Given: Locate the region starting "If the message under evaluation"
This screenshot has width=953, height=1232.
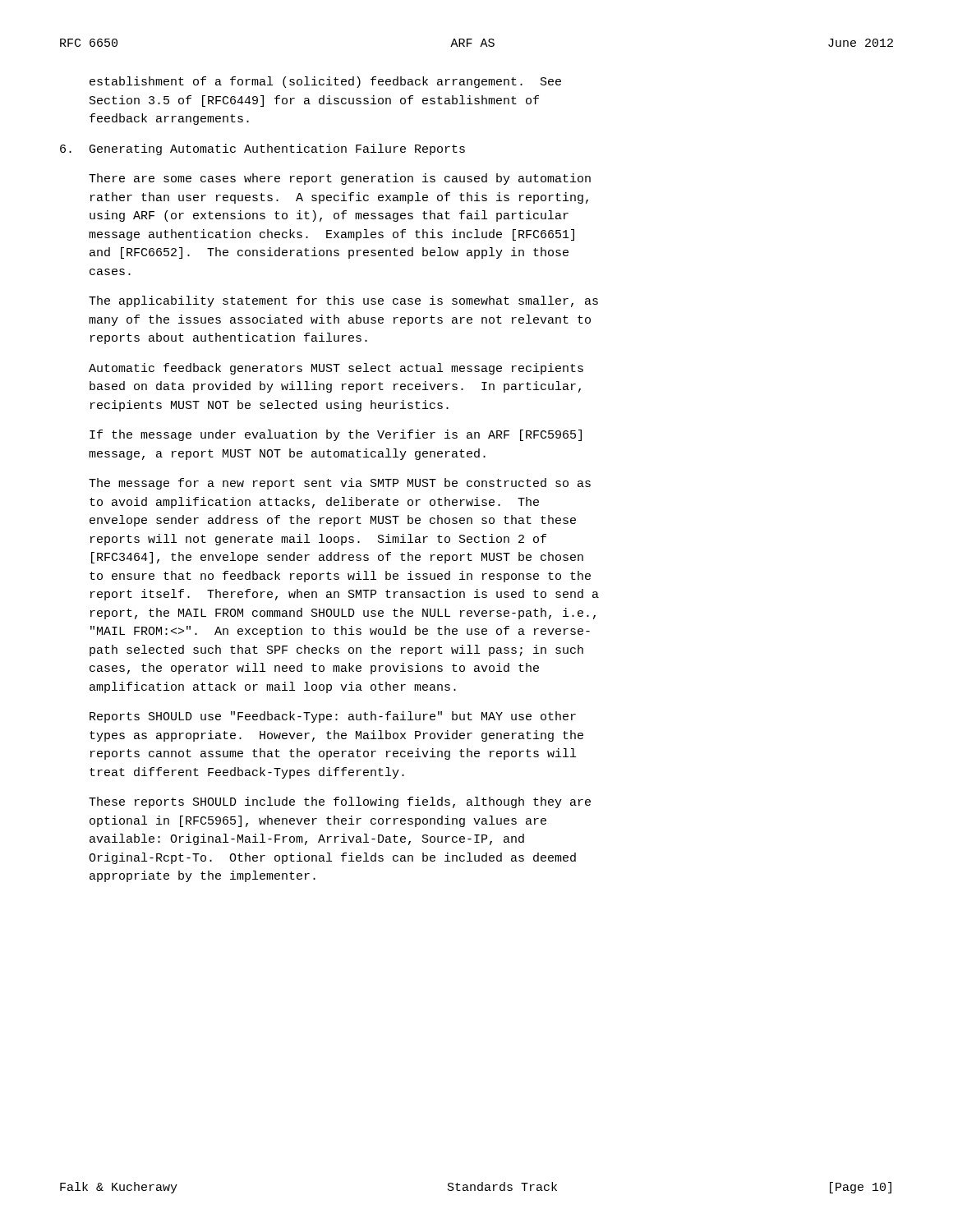Looking at the screenshot, I should tap(336, 445).
